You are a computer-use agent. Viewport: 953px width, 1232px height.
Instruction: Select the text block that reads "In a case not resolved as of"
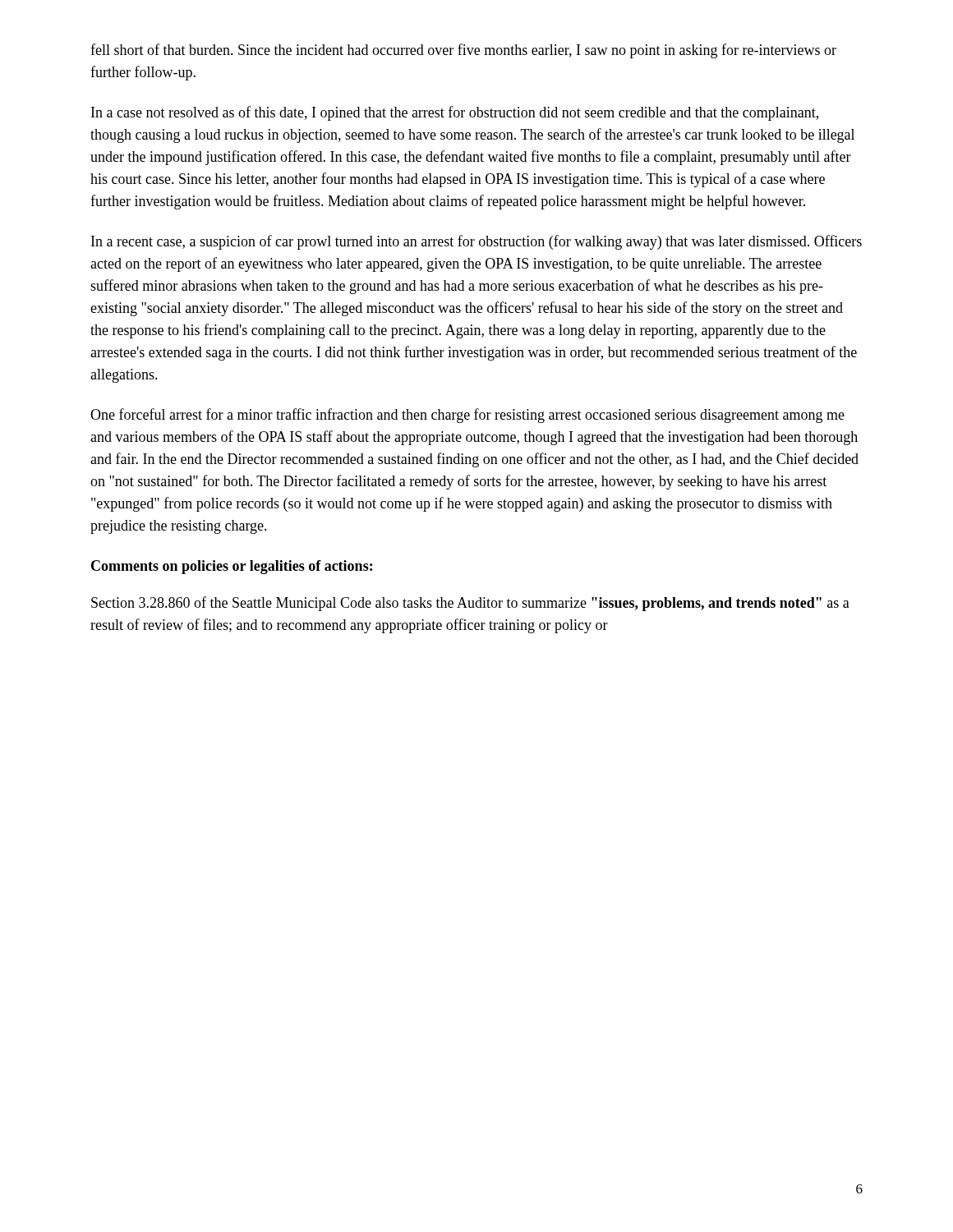coord(473,157)
